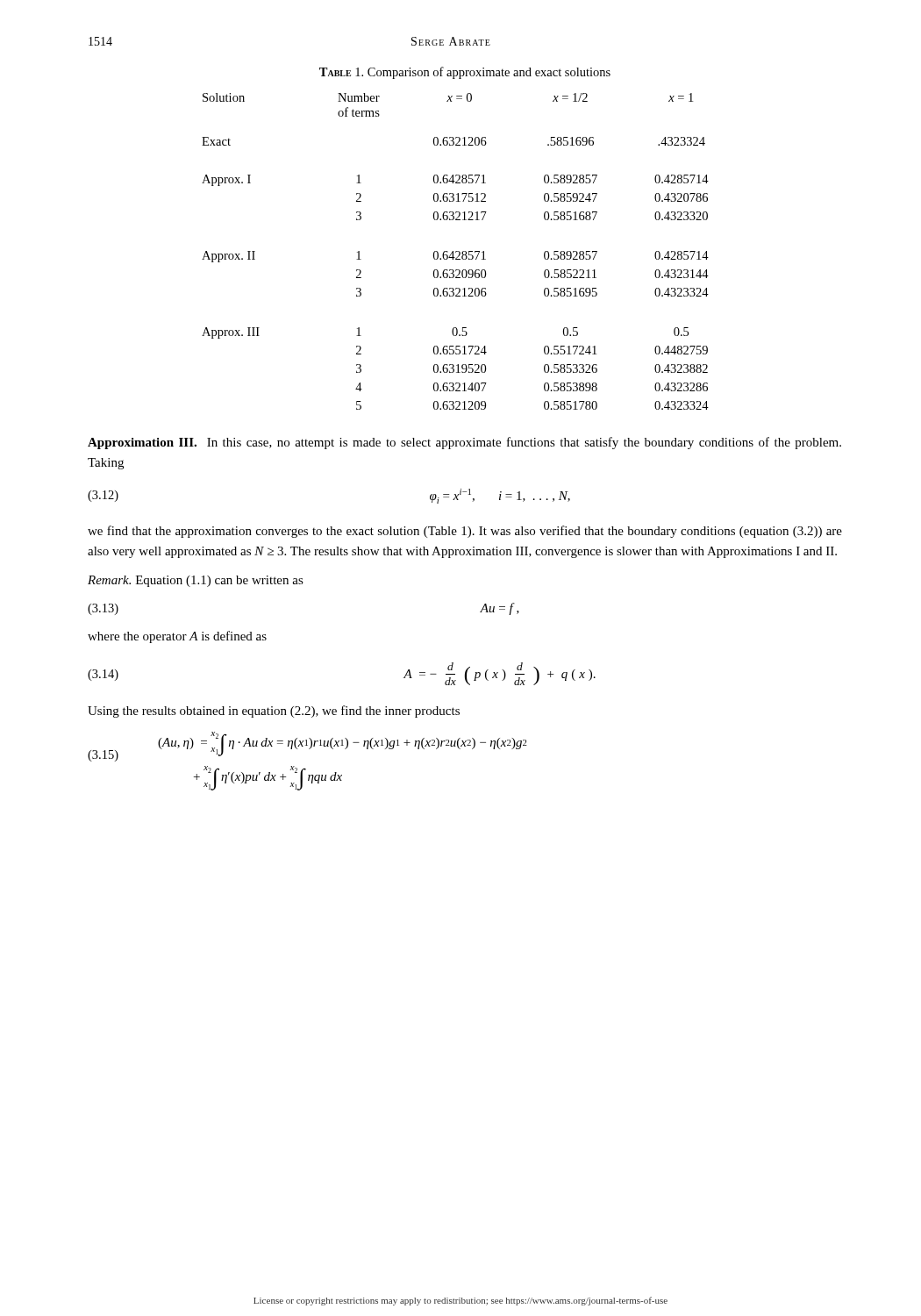Where is the passage that starts "Using the results obtained in equation (2.2), we"?
921x1316 pixels.
coord(274,710)
